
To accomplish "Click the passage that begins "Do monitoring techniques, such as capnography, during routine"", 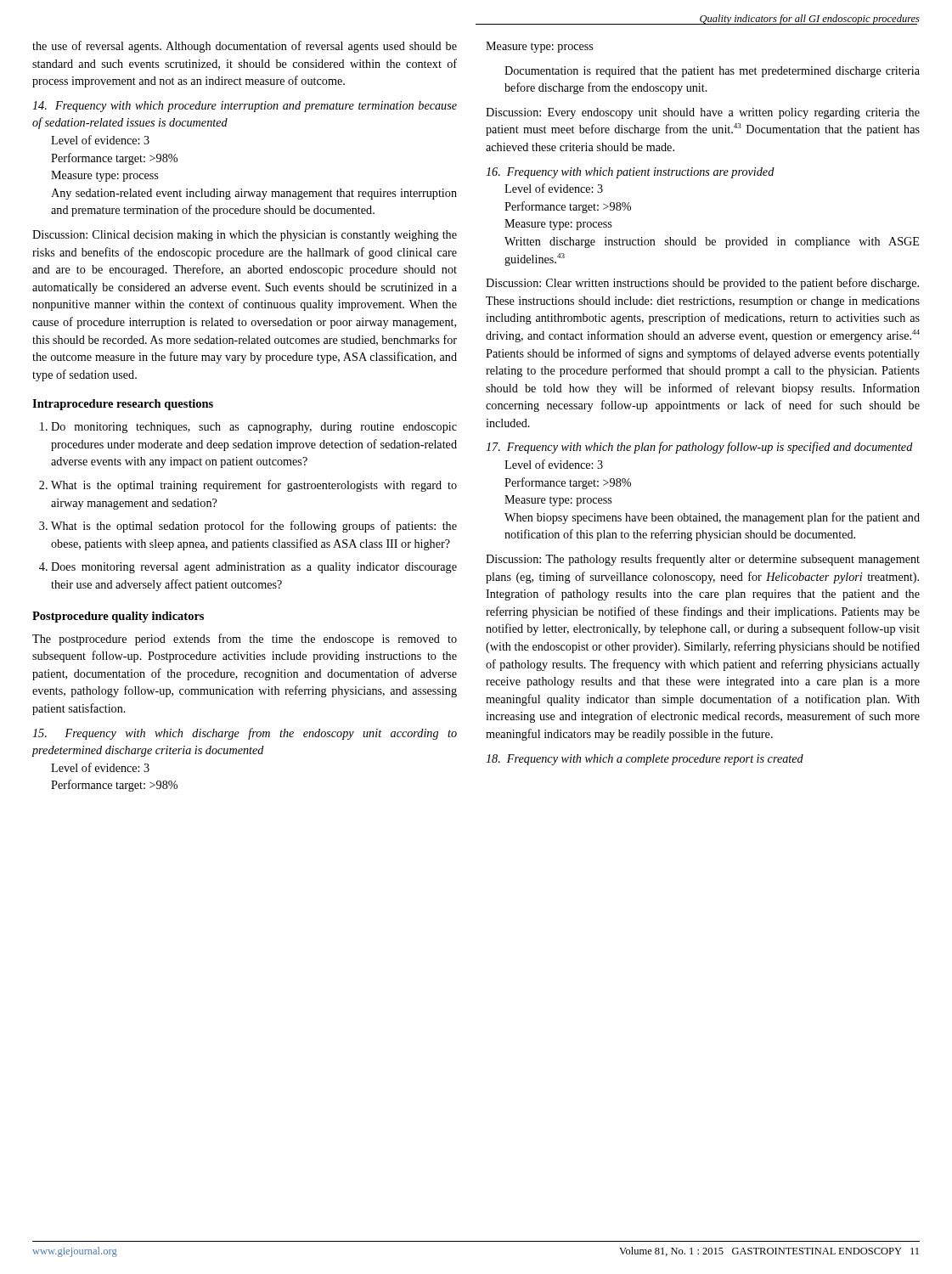I will [x=254, y=444].
